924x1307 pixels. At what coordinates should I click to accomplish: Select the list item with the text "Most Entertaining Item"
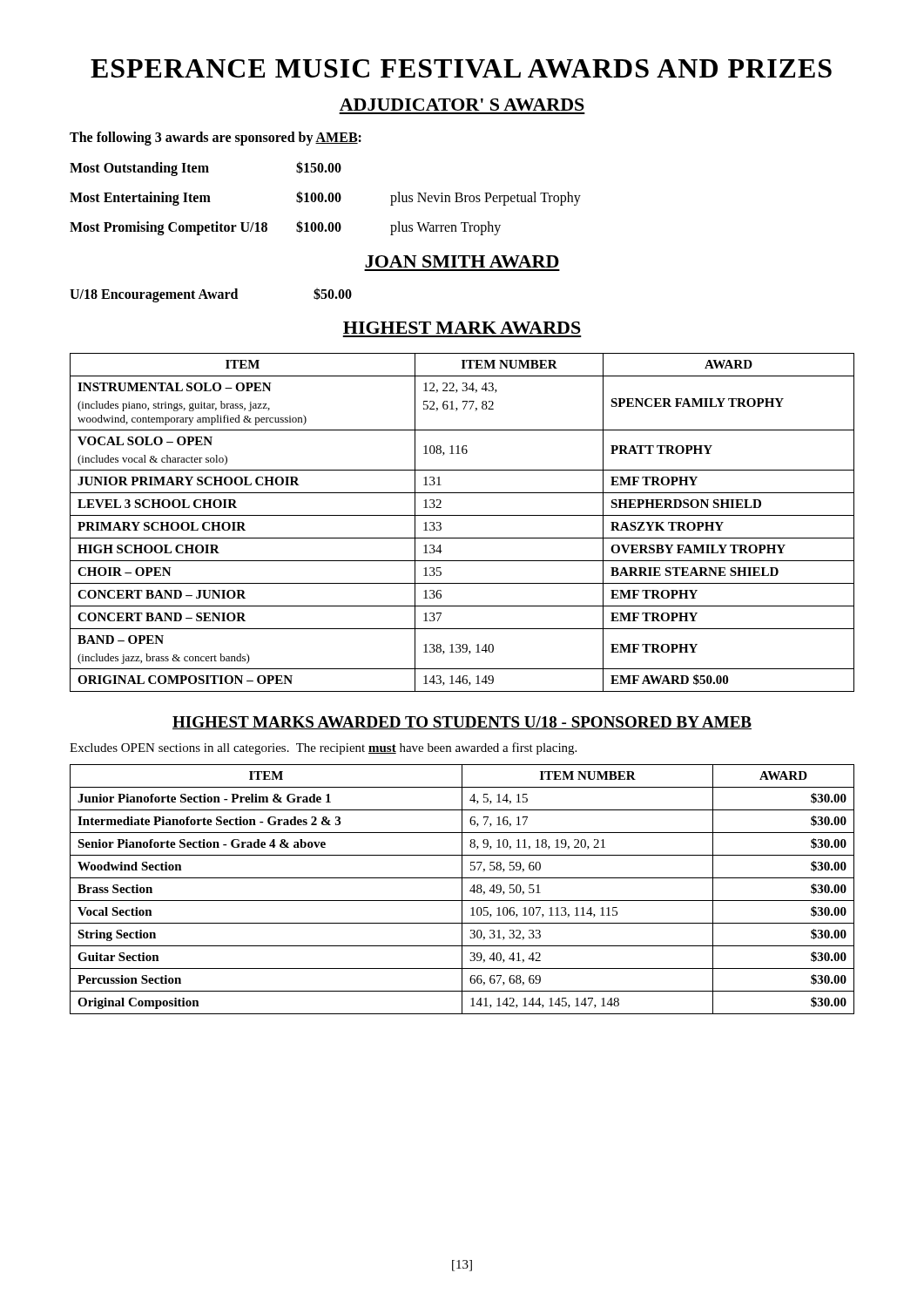click(x=462, y=198)
